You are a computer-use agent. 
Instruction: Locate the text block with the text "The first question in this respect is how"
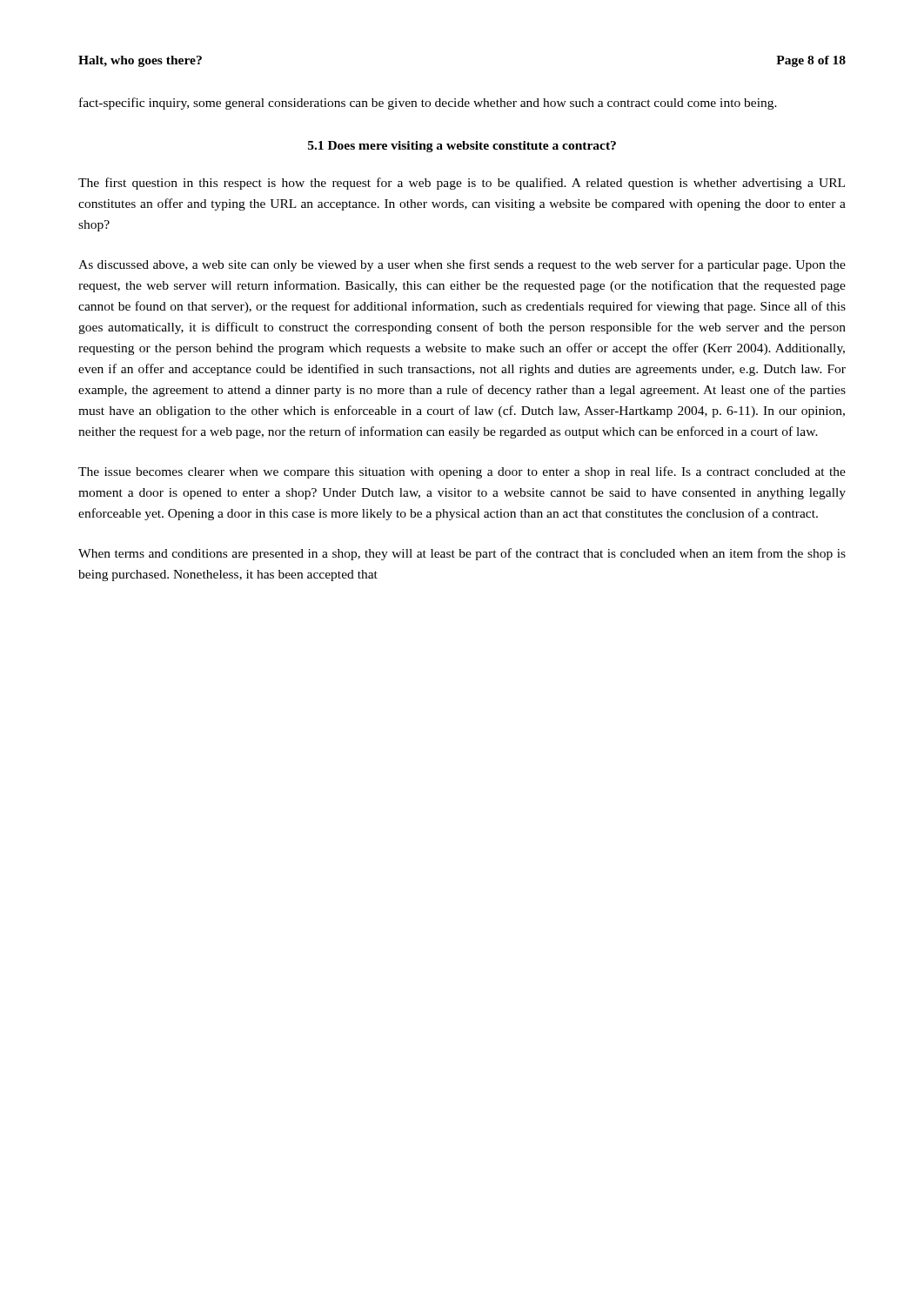click(462, 203)
